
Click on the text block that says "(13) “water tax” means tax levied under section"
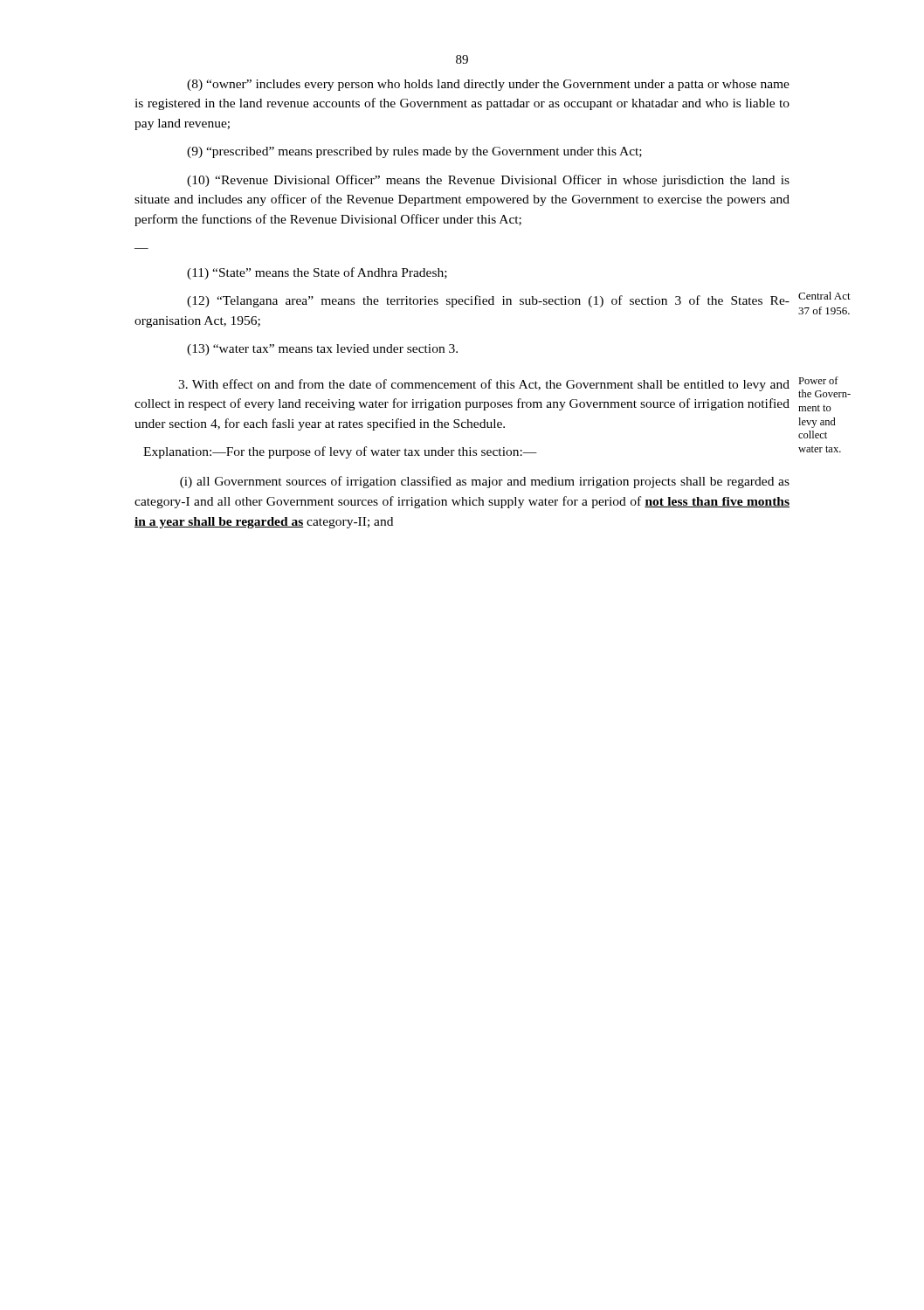[323, 348]
